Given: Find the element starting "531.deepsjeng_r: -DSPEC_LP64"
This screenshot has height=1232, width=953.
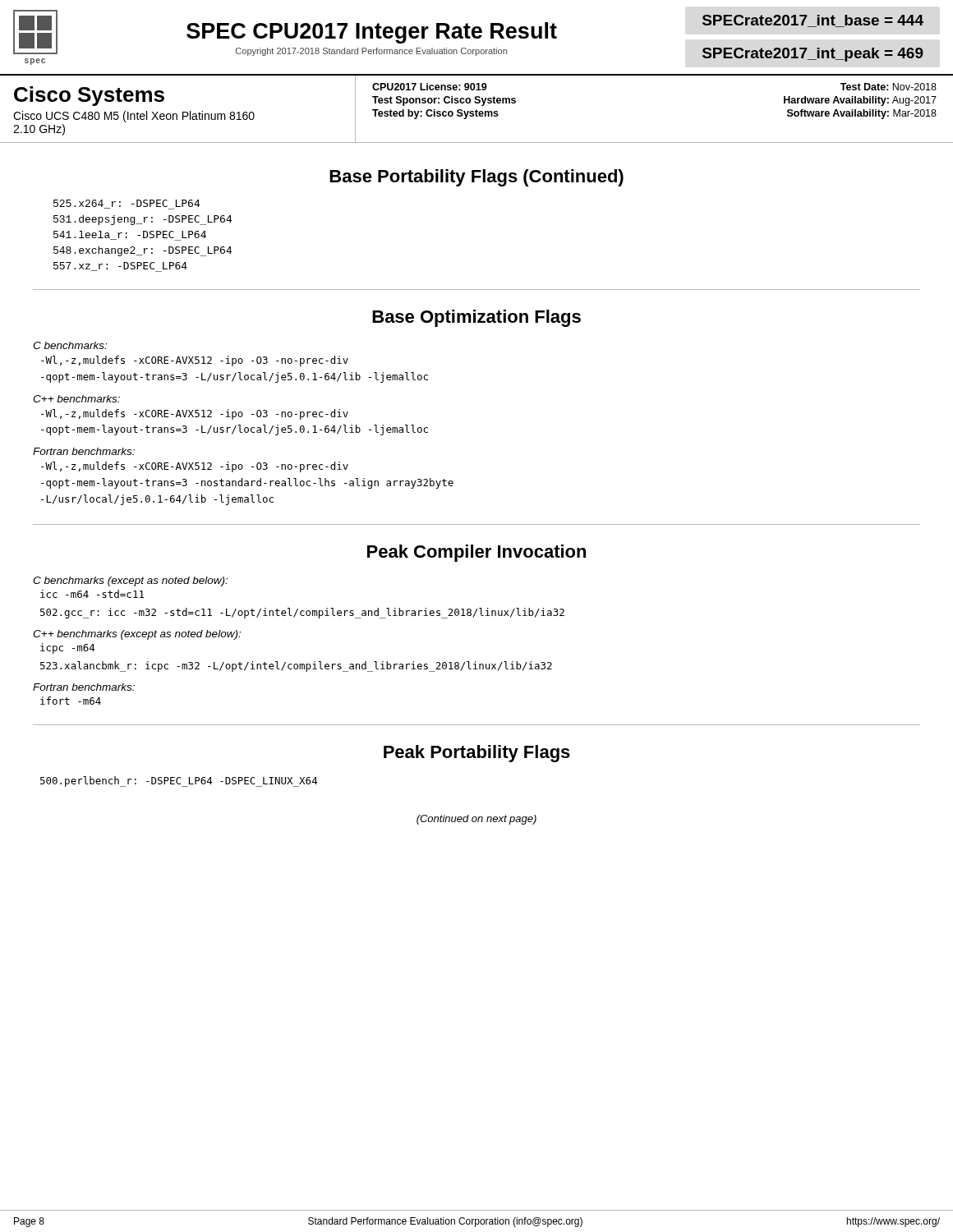Looking at the screenshot, I should (x=142, y=219).
